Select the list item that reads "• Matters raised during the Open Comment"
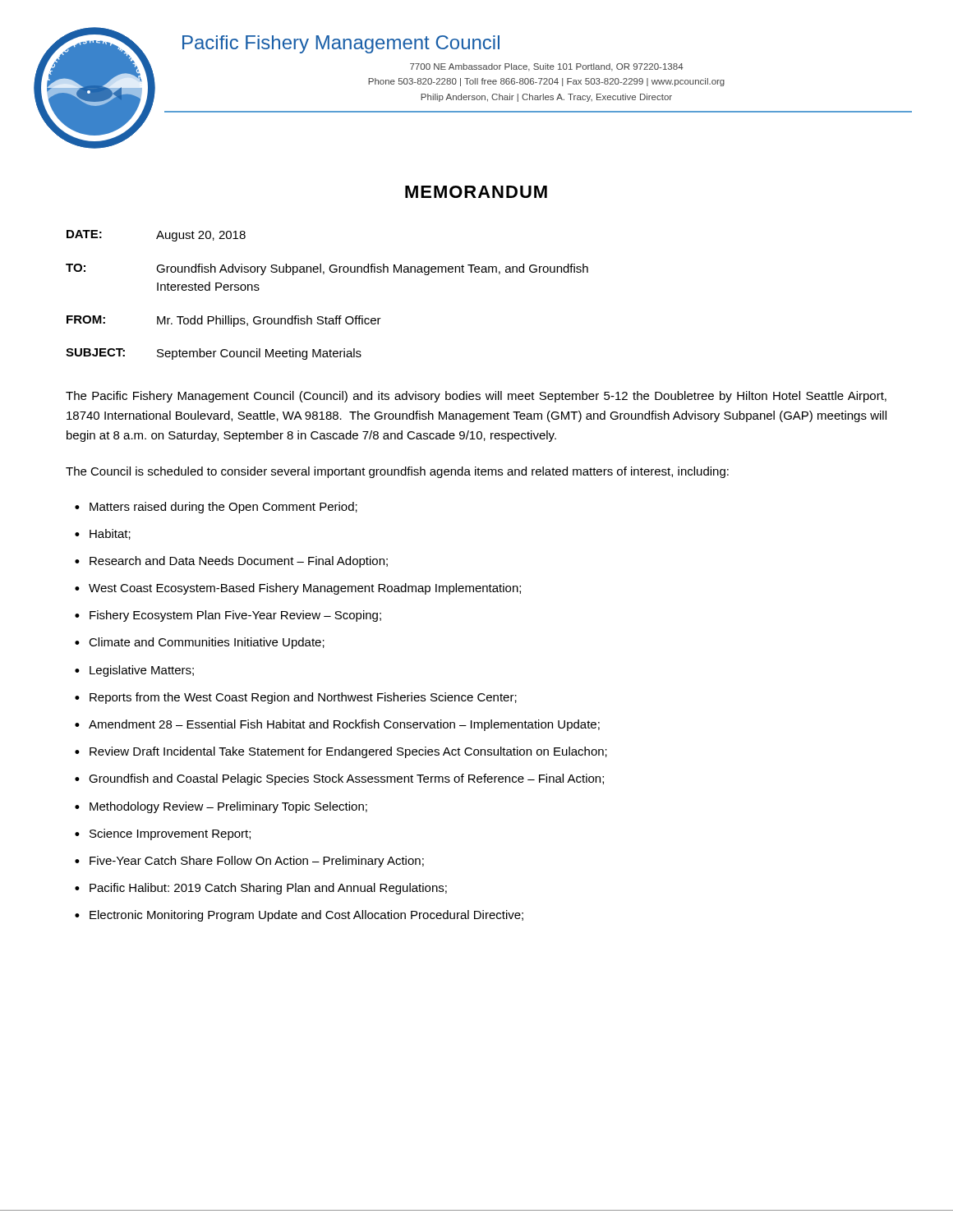This screenshot has height=1232, width=953. [216, 508]
